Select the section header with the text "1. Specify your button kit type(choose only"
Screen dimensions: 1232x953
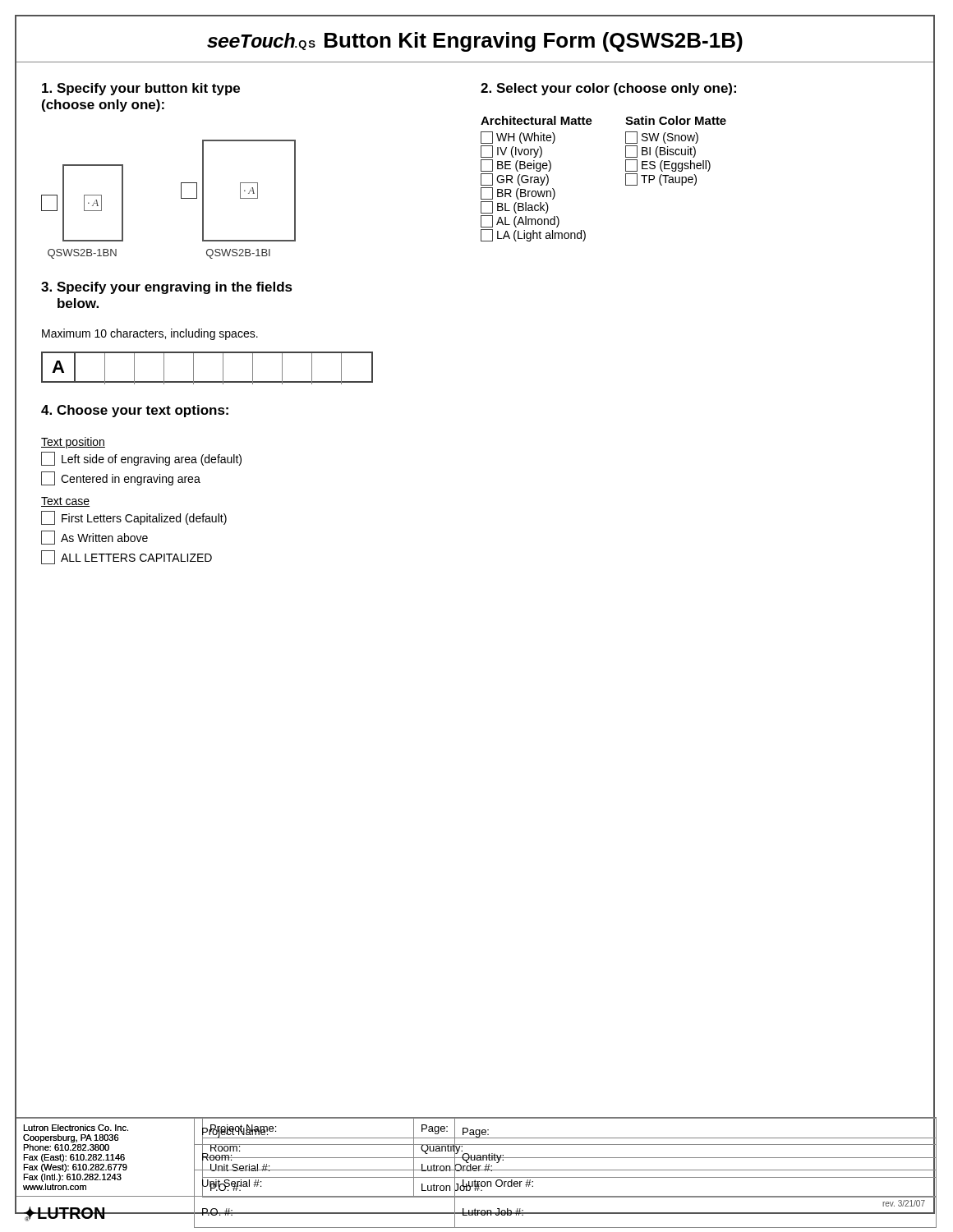tap(141, 96)
